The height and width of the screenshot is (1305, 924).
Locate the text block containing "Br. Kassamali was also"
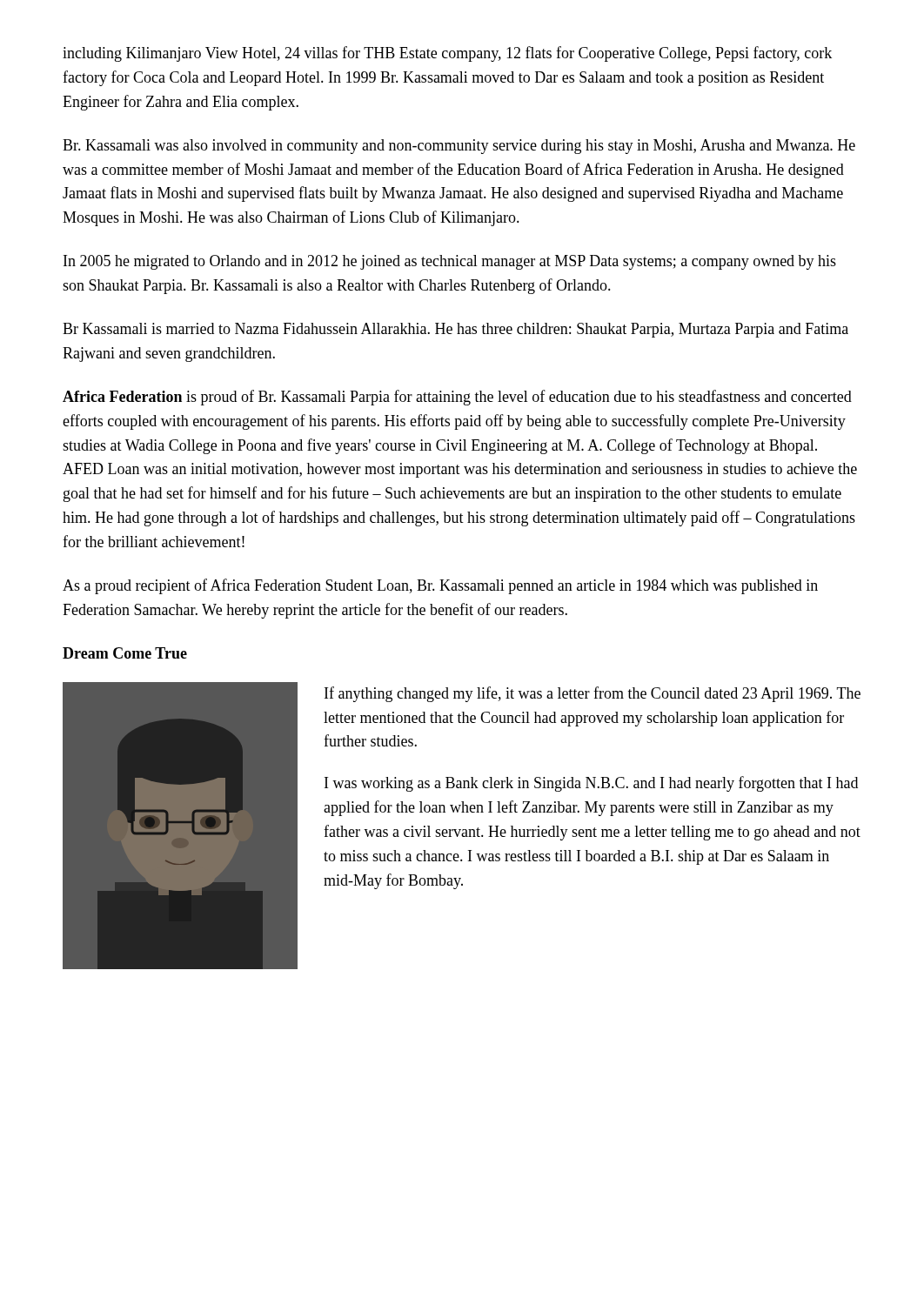tap(459, 181)
